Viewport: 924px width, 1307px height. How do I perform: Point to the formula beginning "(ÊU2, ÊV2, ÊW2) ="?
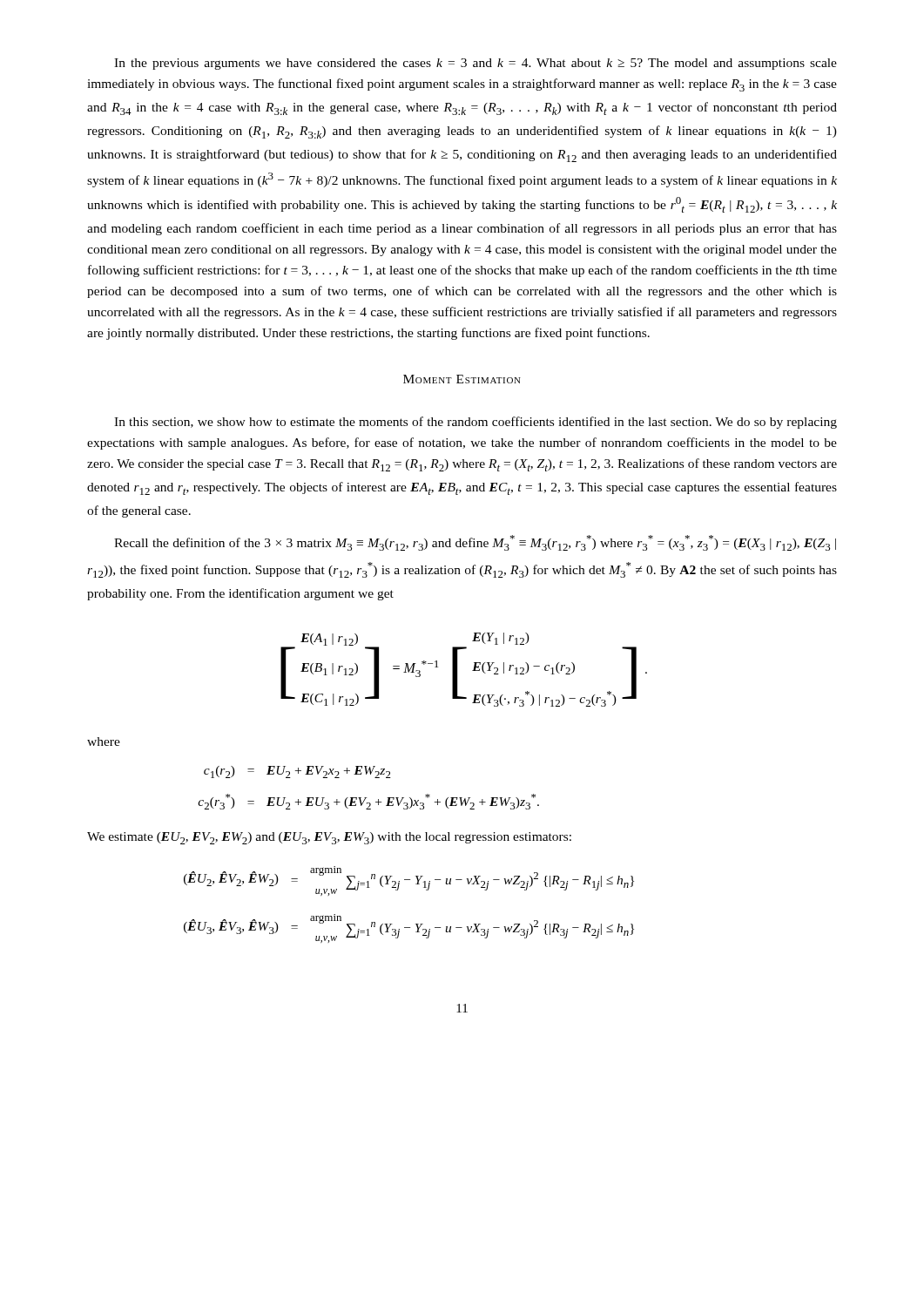[409, 881]
